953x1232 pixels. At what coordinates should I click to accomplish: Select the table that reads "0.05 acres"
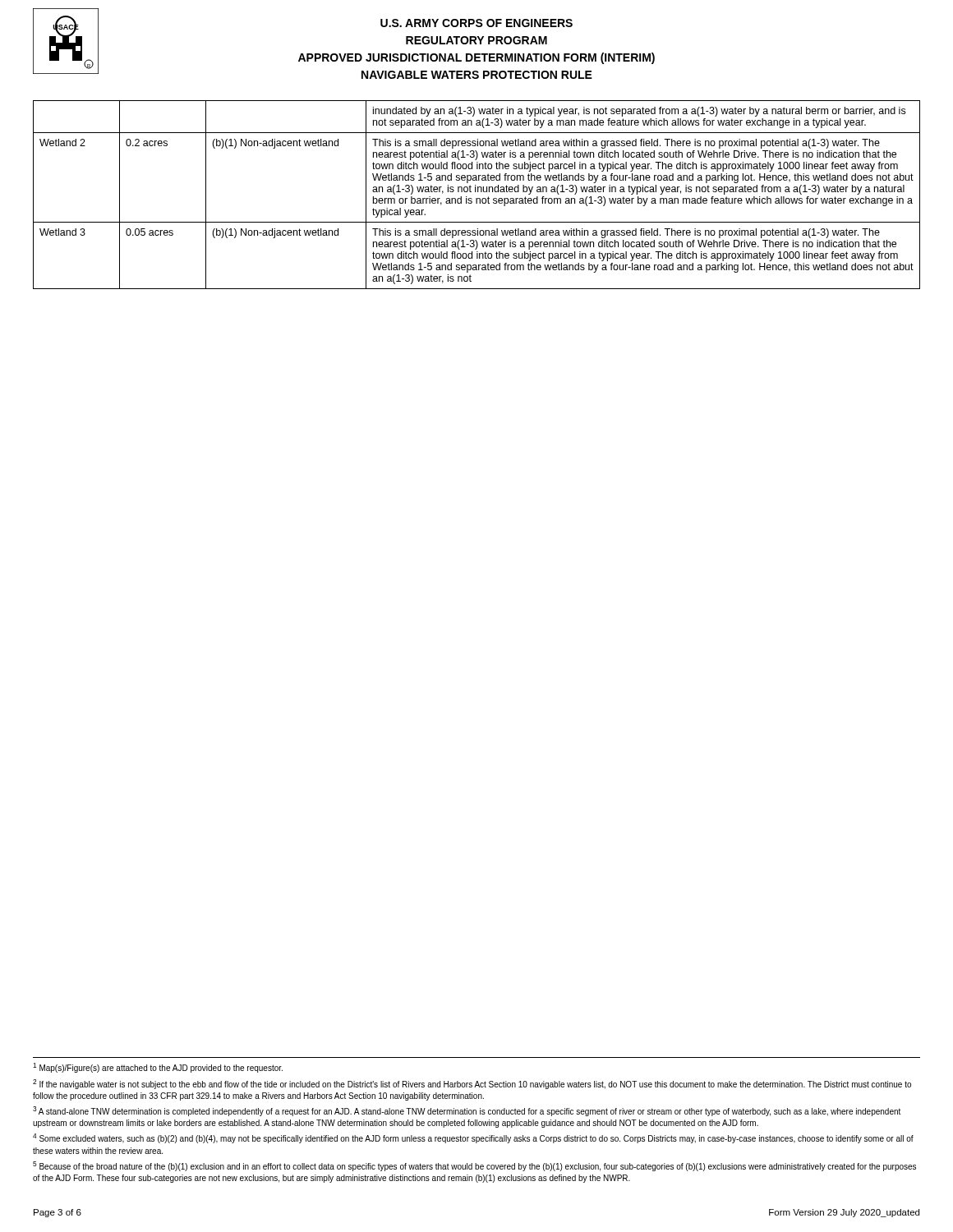click(476, 195)
